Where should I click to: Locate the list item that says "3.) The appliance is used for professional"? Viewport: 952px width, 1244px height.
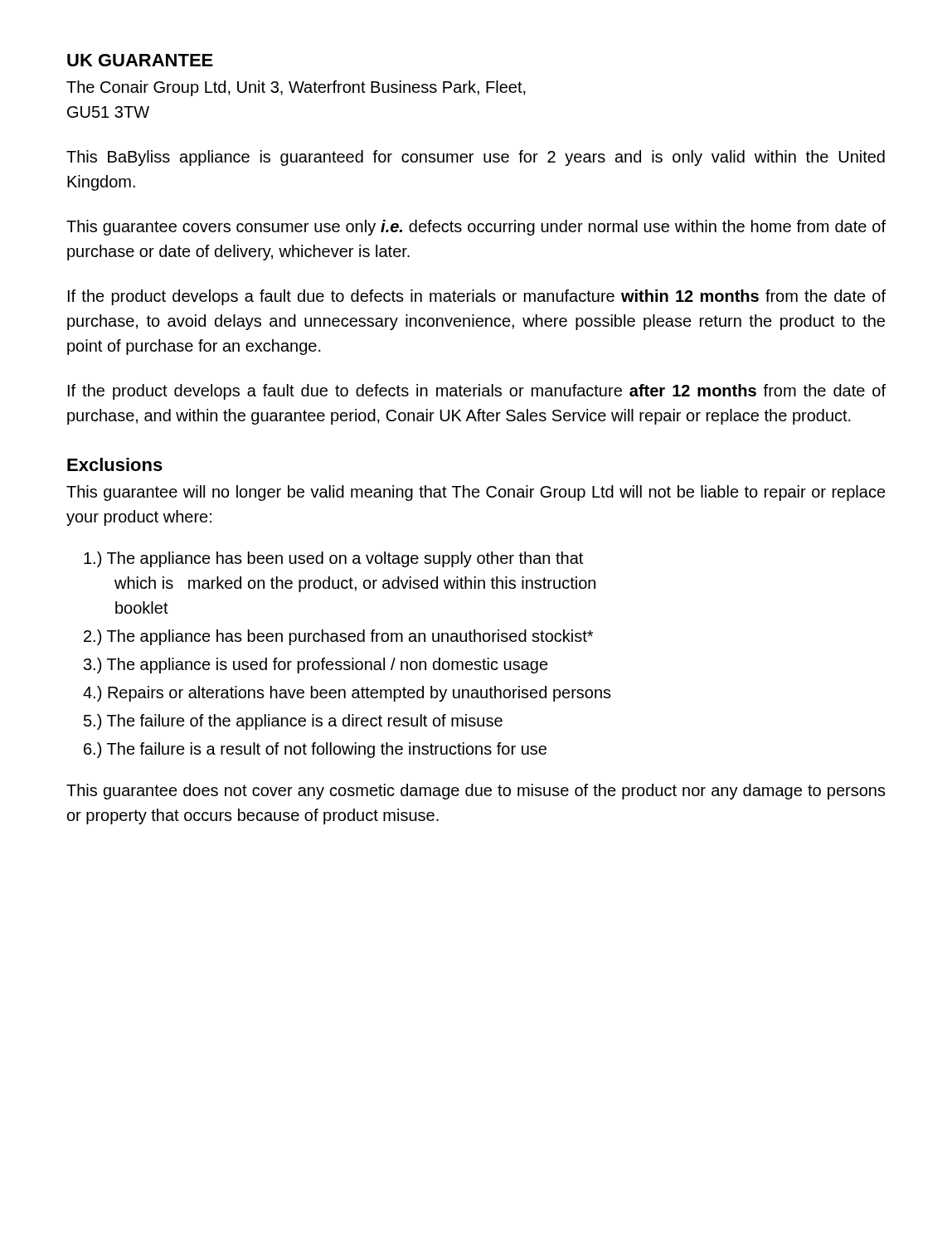[x=316, y=664]
